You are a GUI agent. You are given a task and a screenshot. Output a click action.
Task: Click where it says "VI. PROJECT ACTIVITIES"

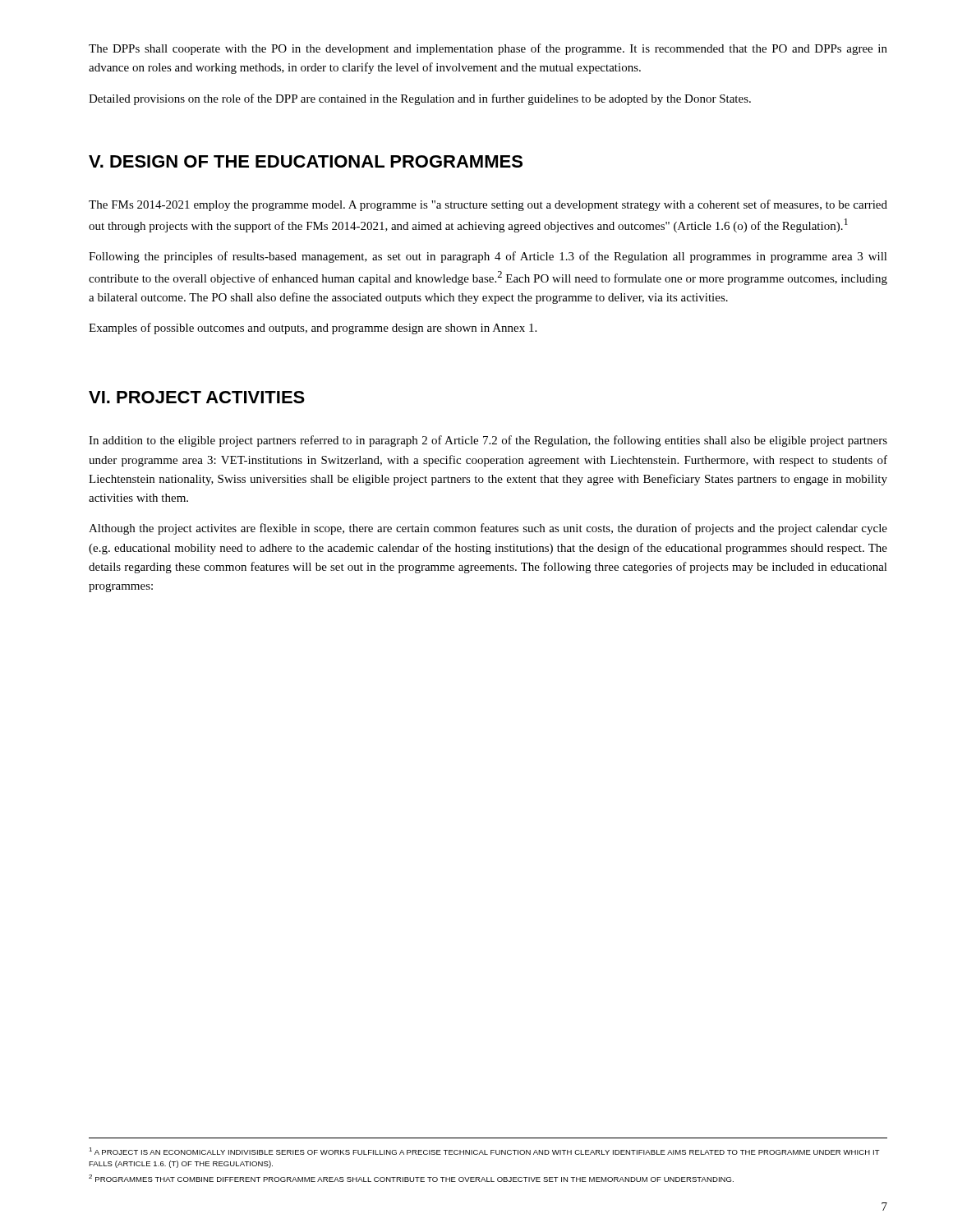(x=197, y=397)
